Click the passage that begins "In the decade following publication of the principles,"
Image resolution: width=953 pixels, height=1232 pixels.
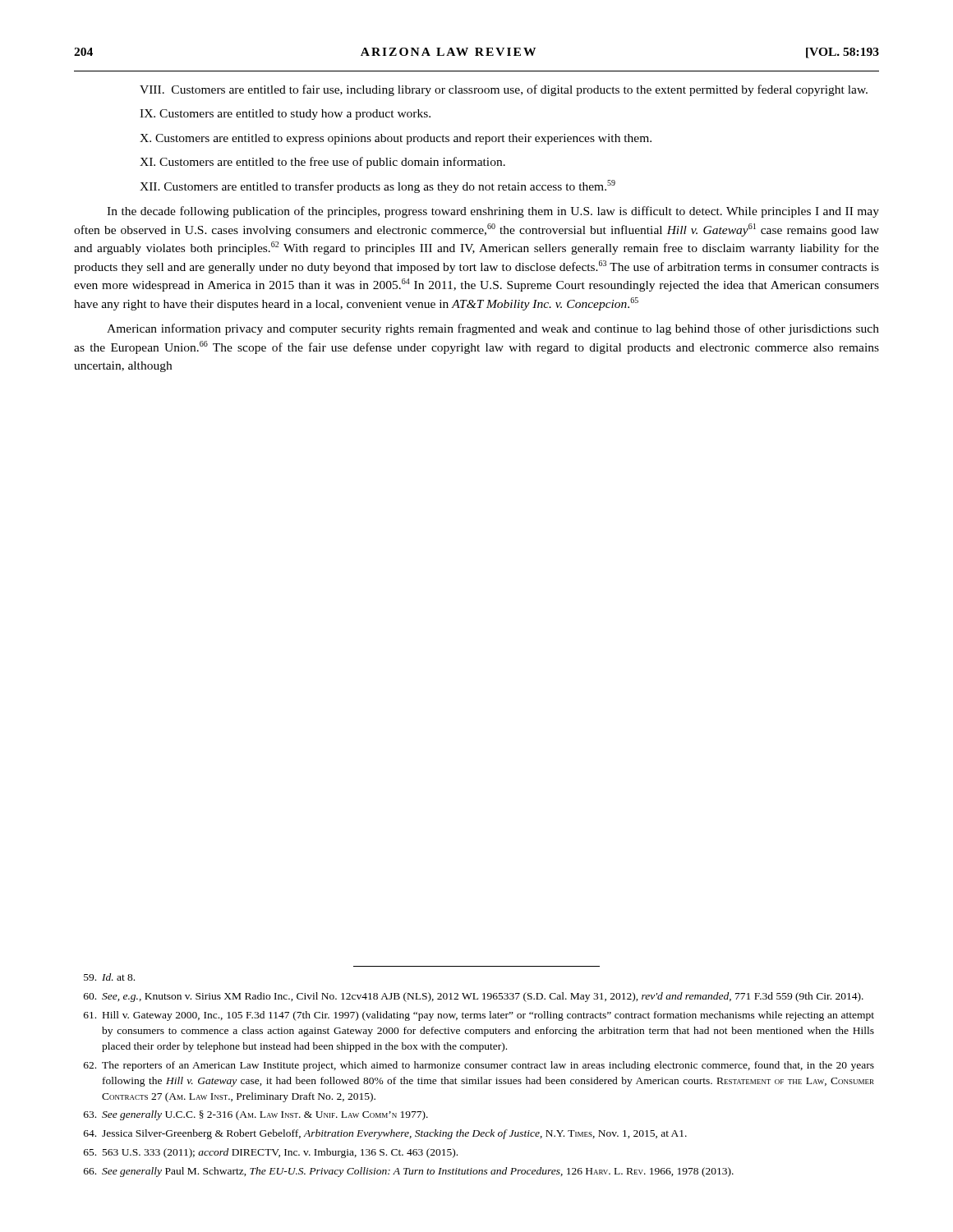[476, 257]
